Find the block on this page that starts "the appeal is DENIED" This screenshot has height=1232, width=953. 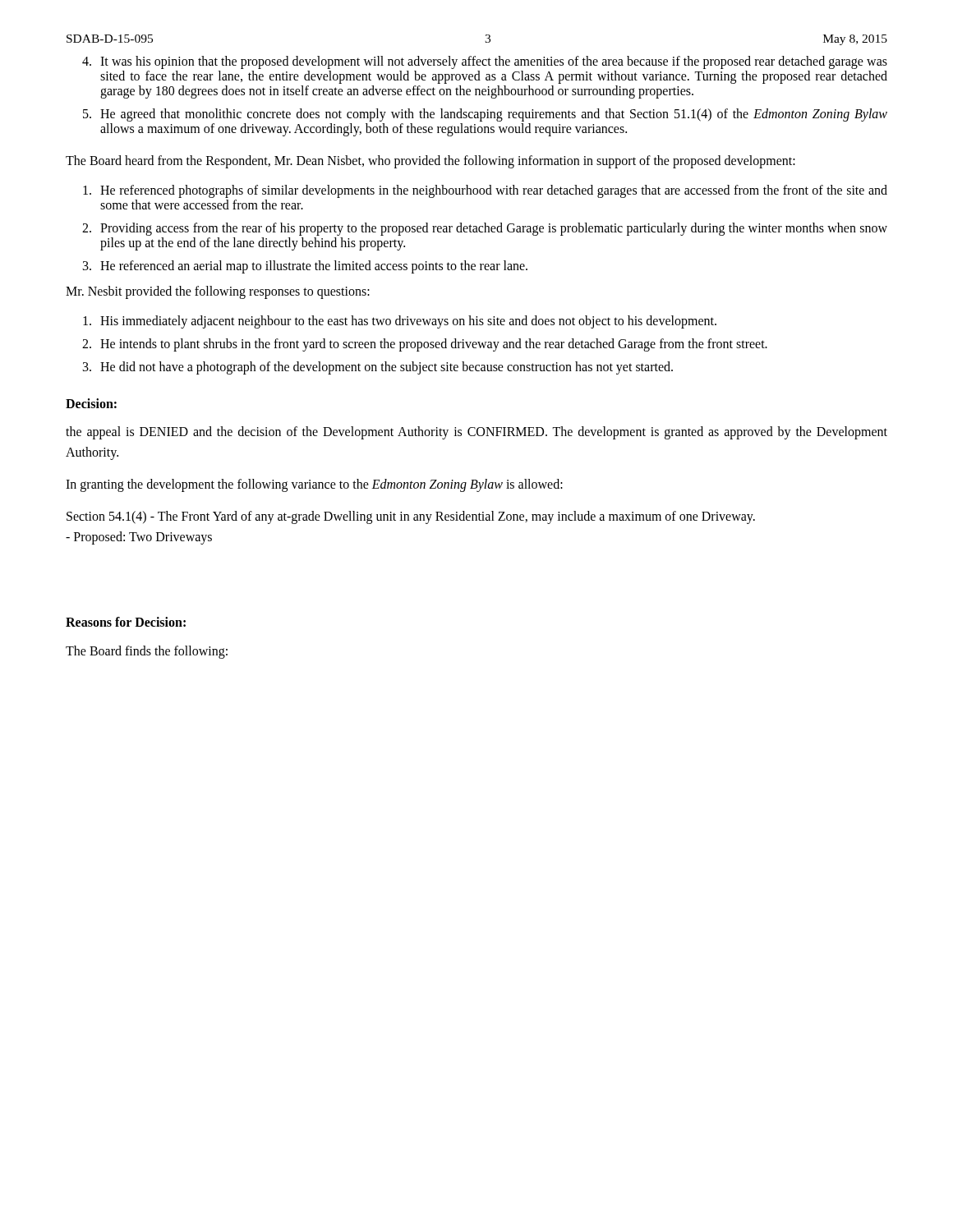[x=476, y=442]
